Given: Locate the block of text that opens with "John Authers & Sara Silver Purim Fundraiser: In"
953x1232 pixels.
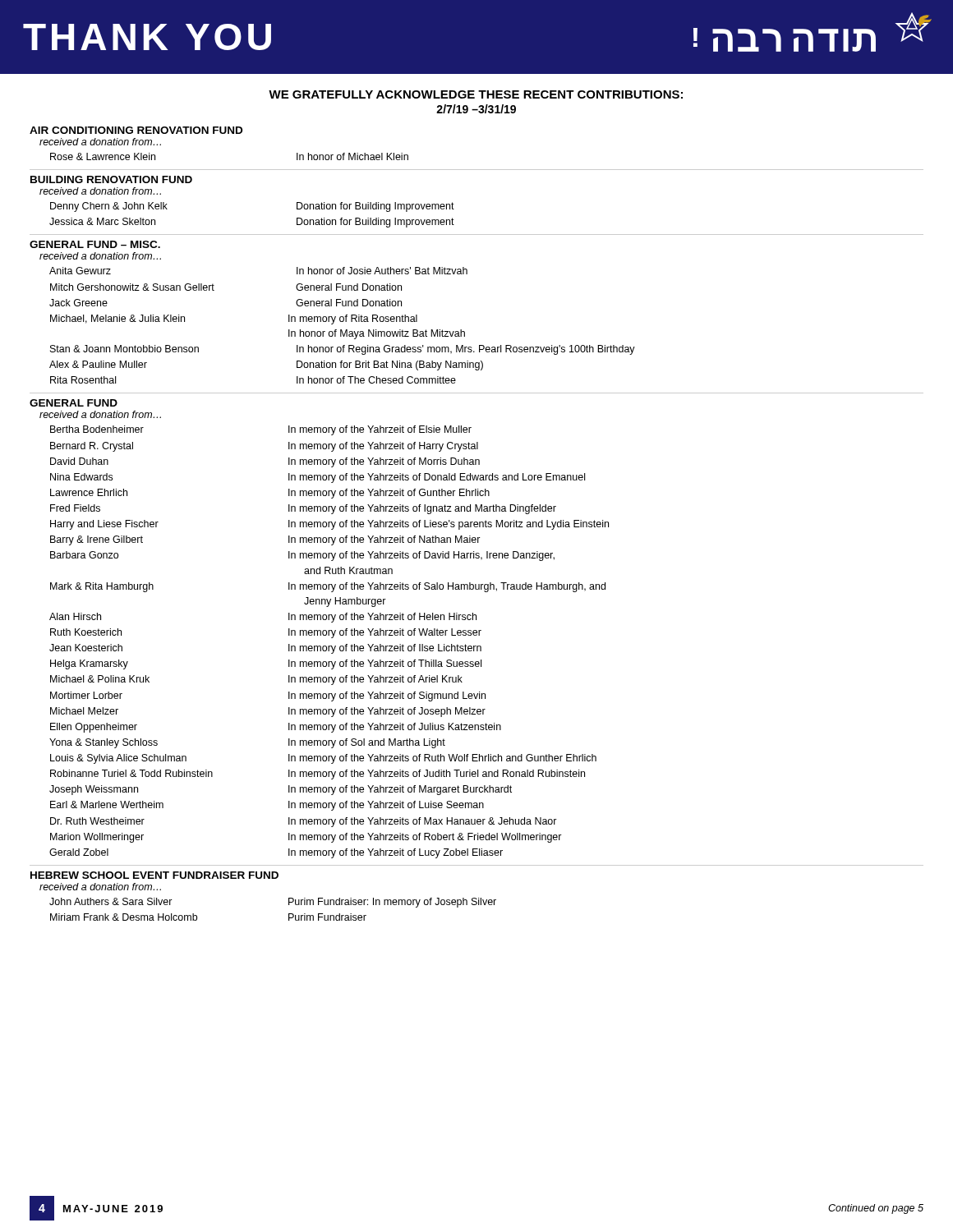Looking at the screenshot, I should pyautogui.click(x=486, y=902).
